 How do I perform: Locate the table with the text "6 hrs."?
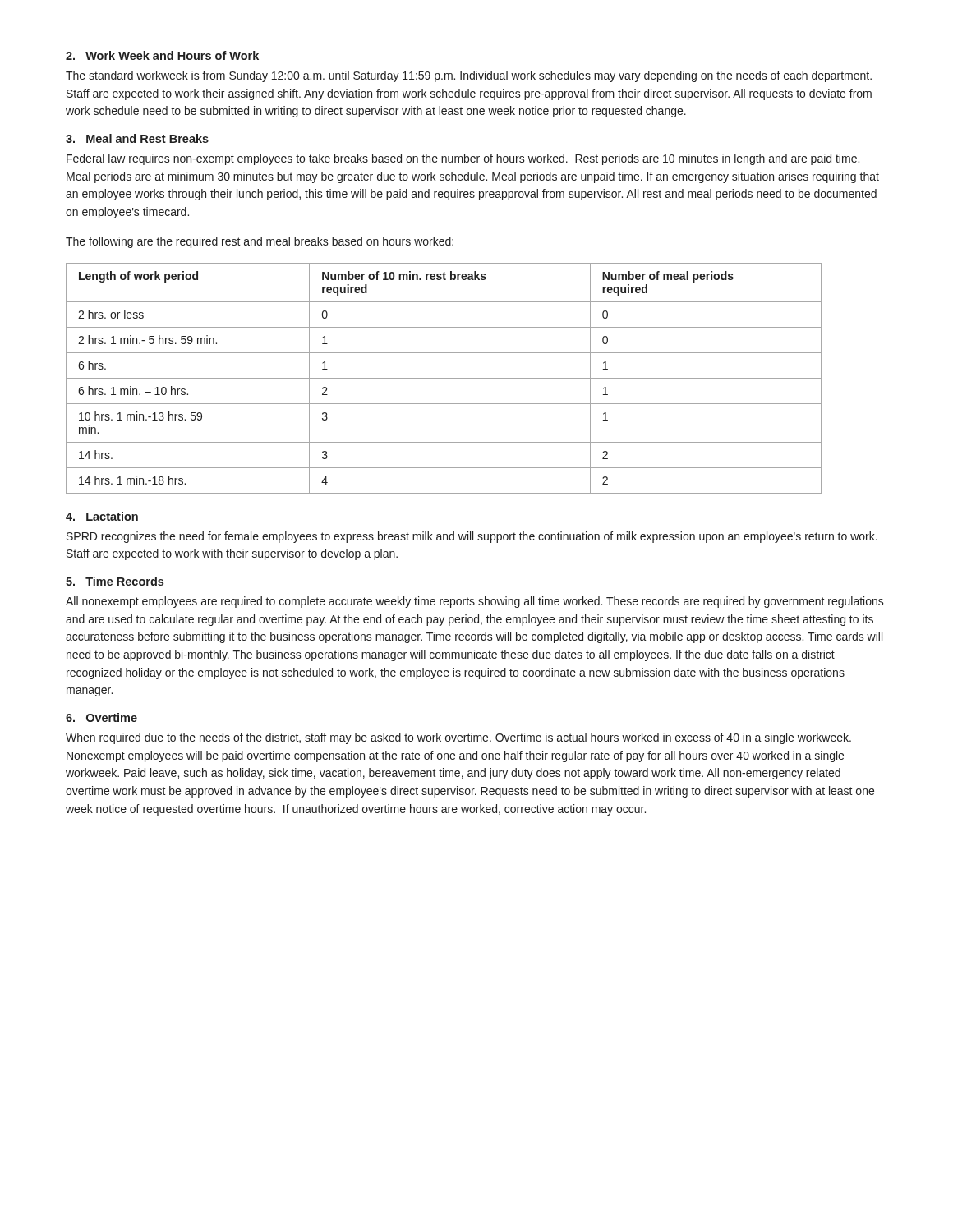pyautogui.click(x=476, y=378)
